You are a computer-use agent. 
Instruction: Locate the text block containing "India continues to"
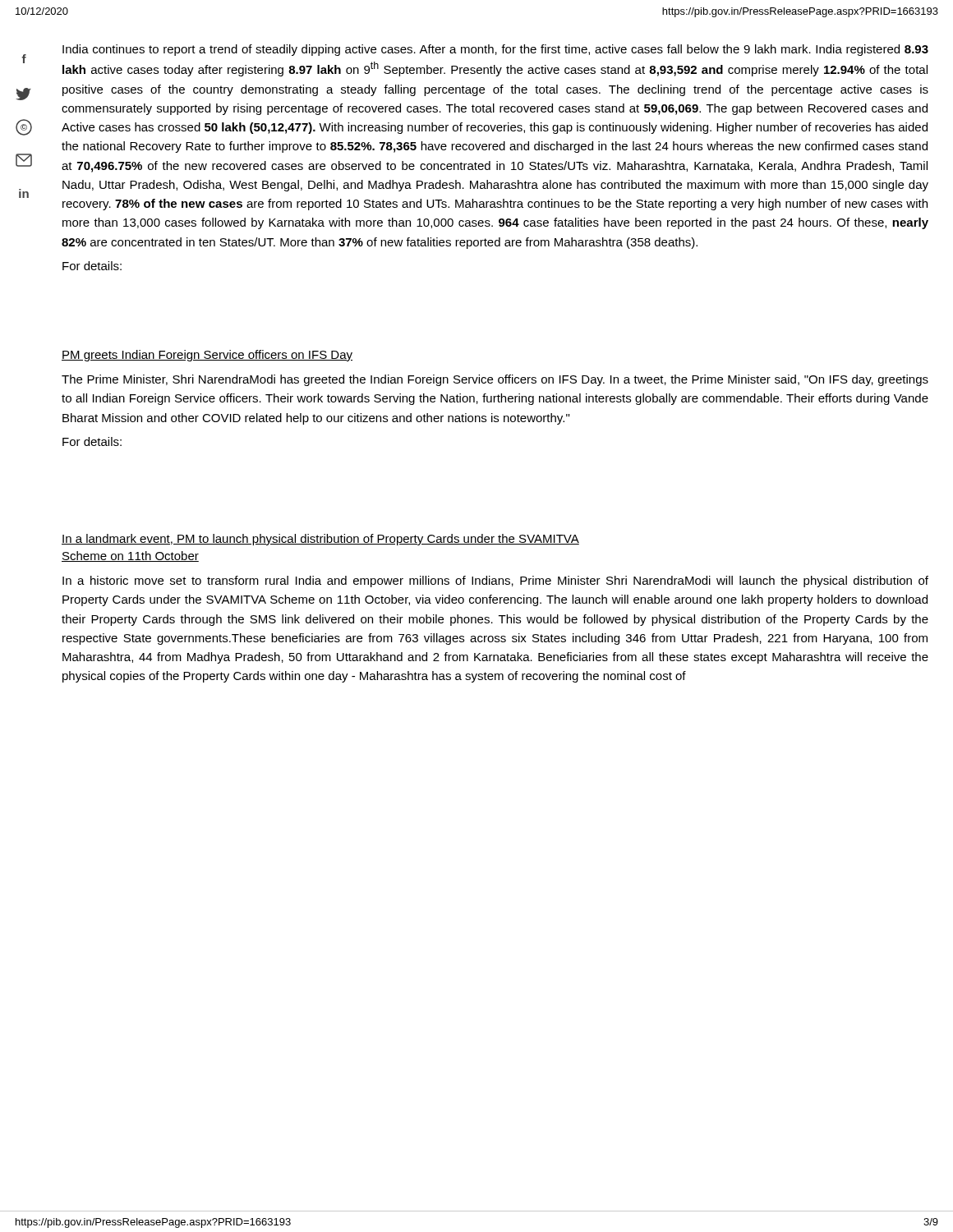tap(495, 145)
